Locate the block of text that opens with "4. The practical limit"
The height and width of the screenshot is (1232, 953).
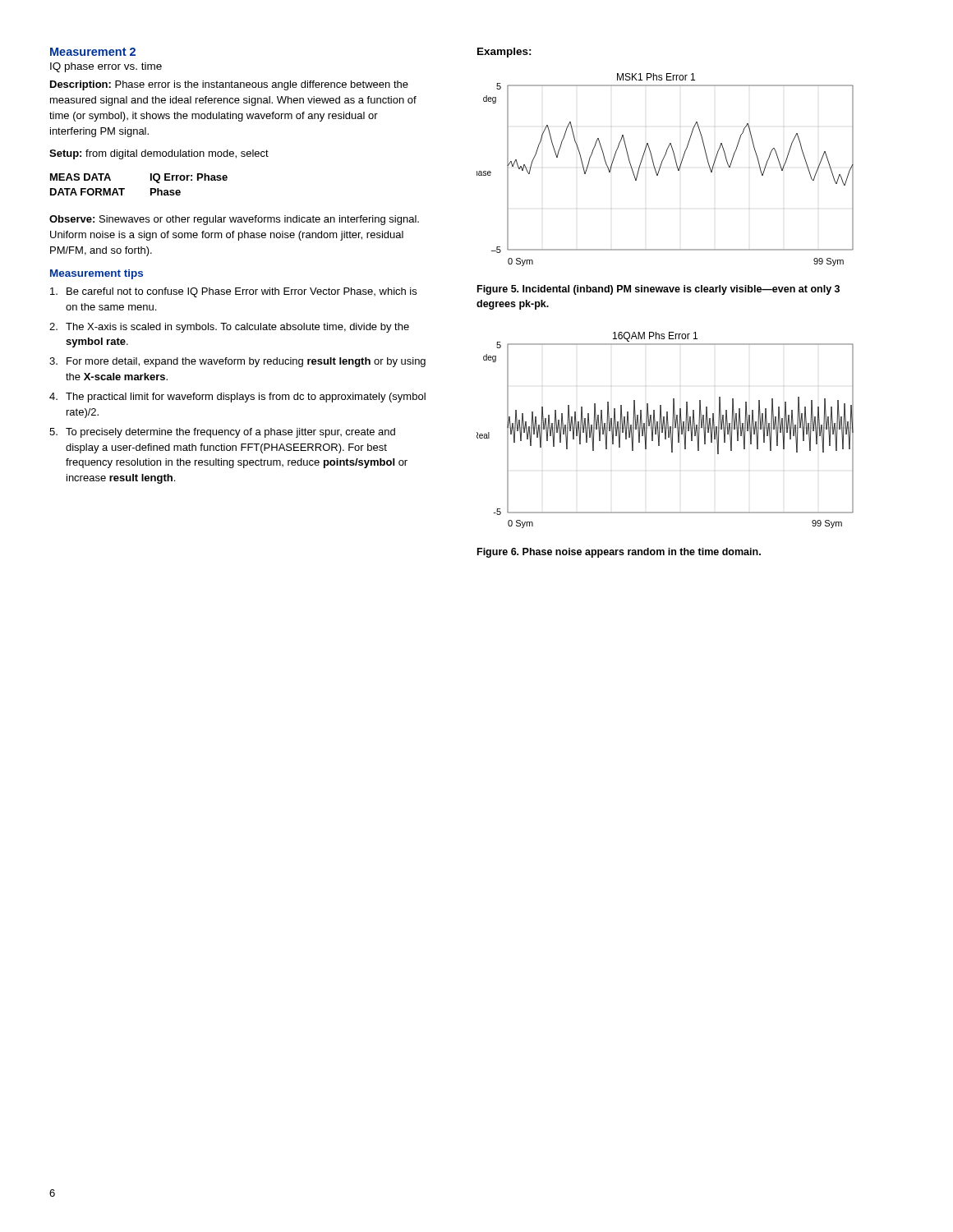(238, 405)
